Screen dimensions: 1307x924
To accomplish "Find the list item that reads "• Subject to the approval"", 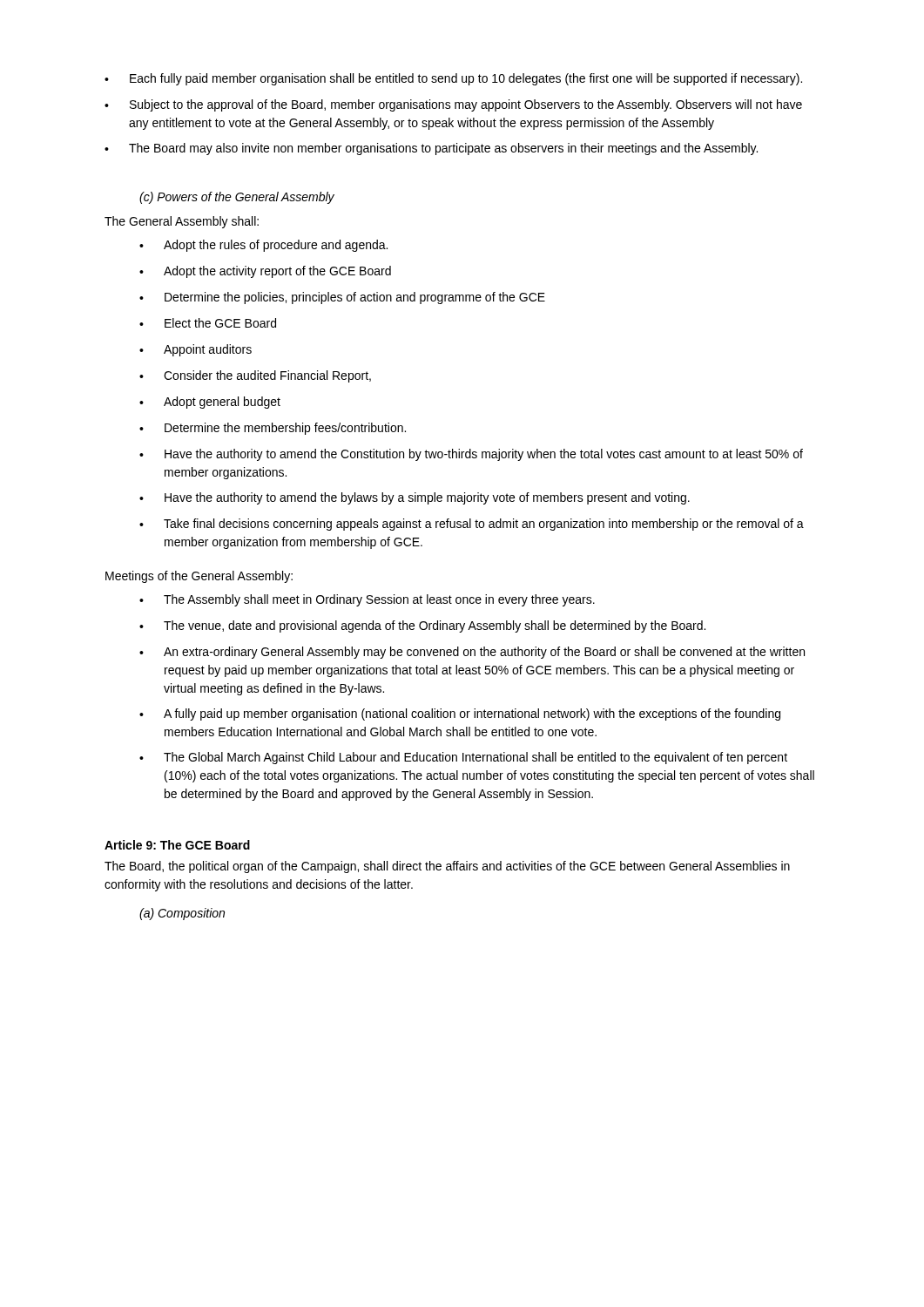I will pos(462,114).
